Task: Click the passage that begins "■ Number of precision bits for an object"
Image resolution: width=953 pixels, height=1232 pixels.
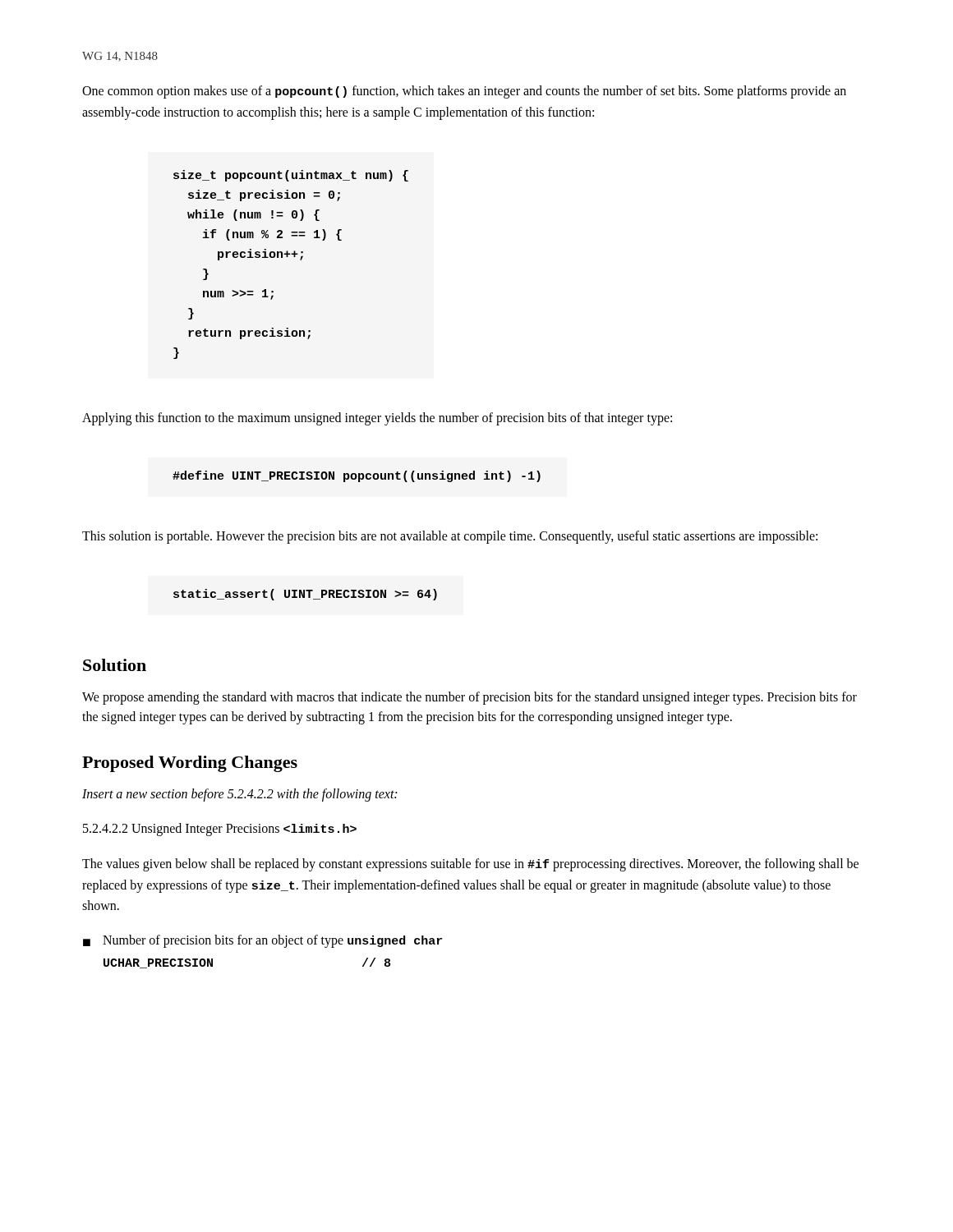Action: [x=262, y=941]
